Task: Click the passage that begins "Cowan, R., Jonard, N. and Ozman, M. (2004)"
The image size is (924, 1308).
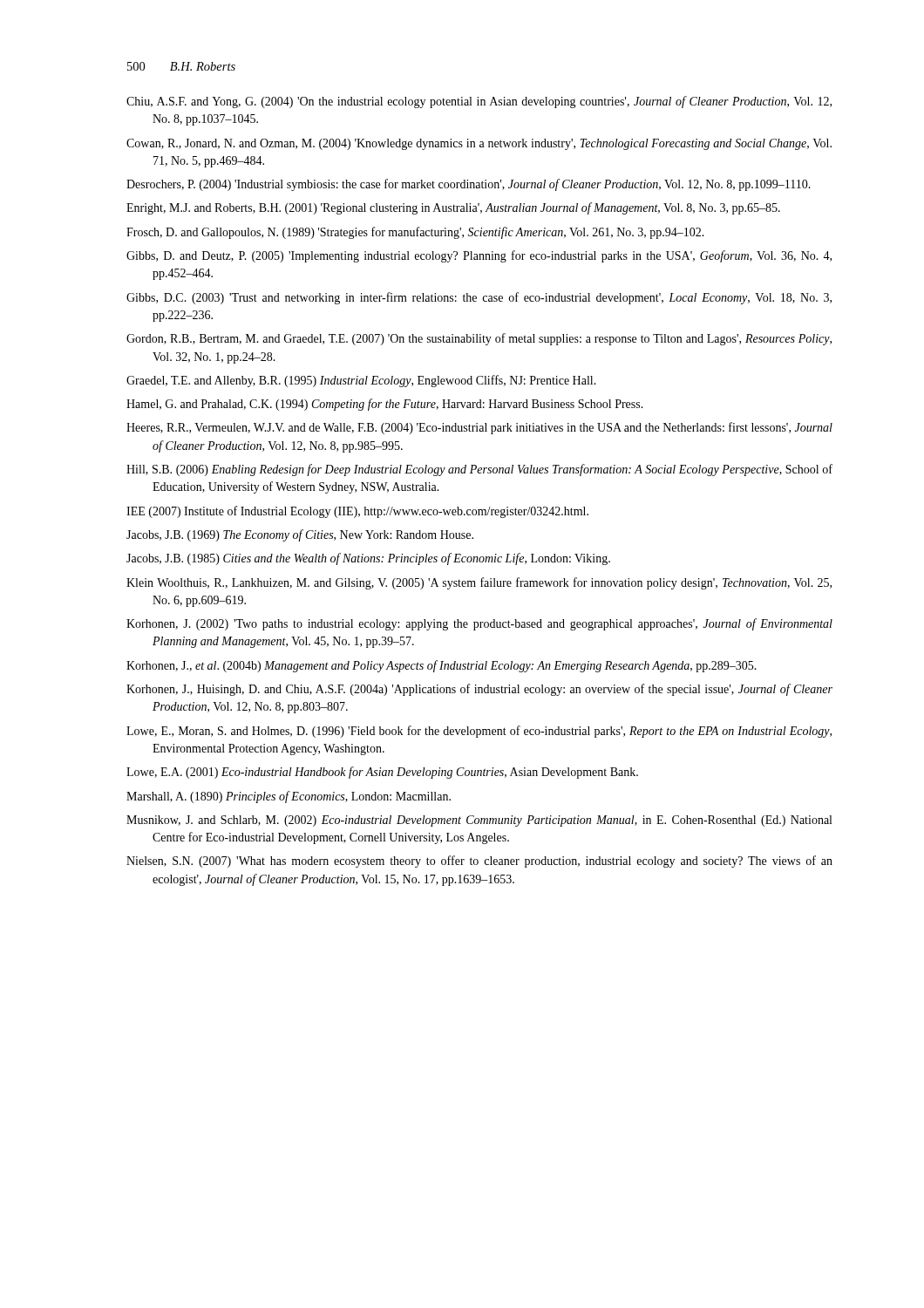Action: 479,153
